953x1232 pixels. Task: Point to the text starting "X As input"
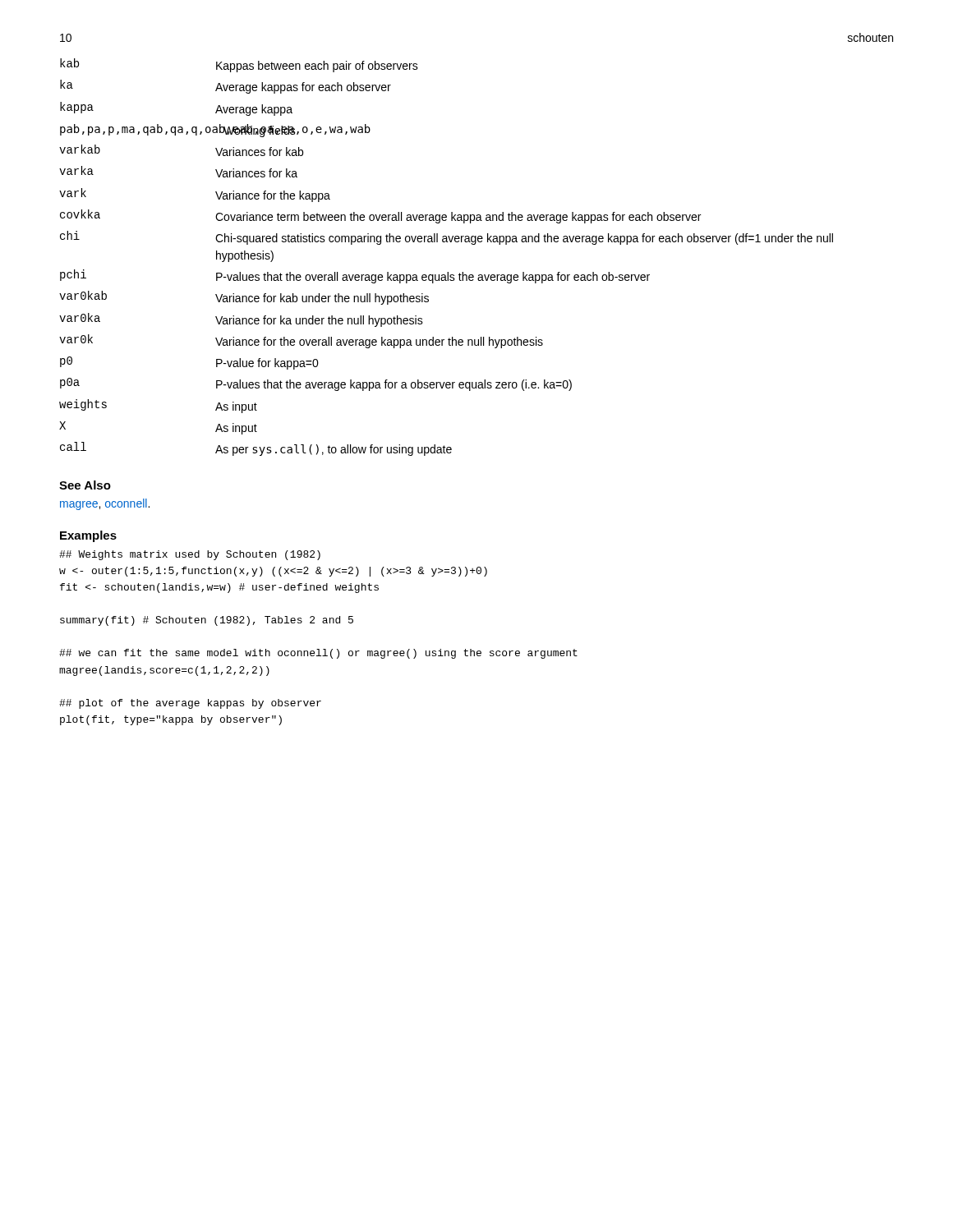tap(62, 427)
